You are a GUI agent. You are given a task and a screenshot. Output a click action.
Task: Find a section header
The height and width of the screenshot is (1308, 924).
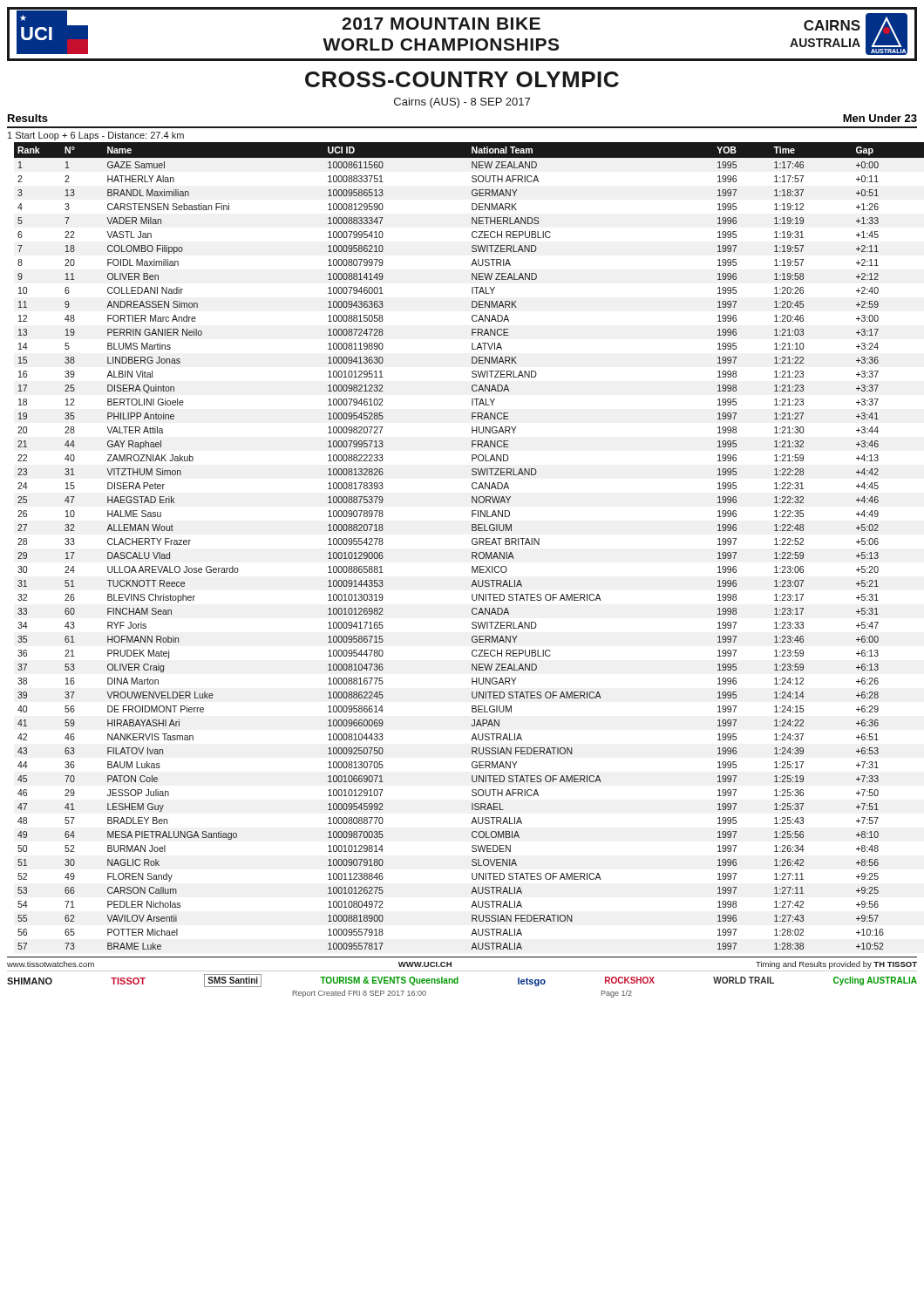tap(462, 118)
